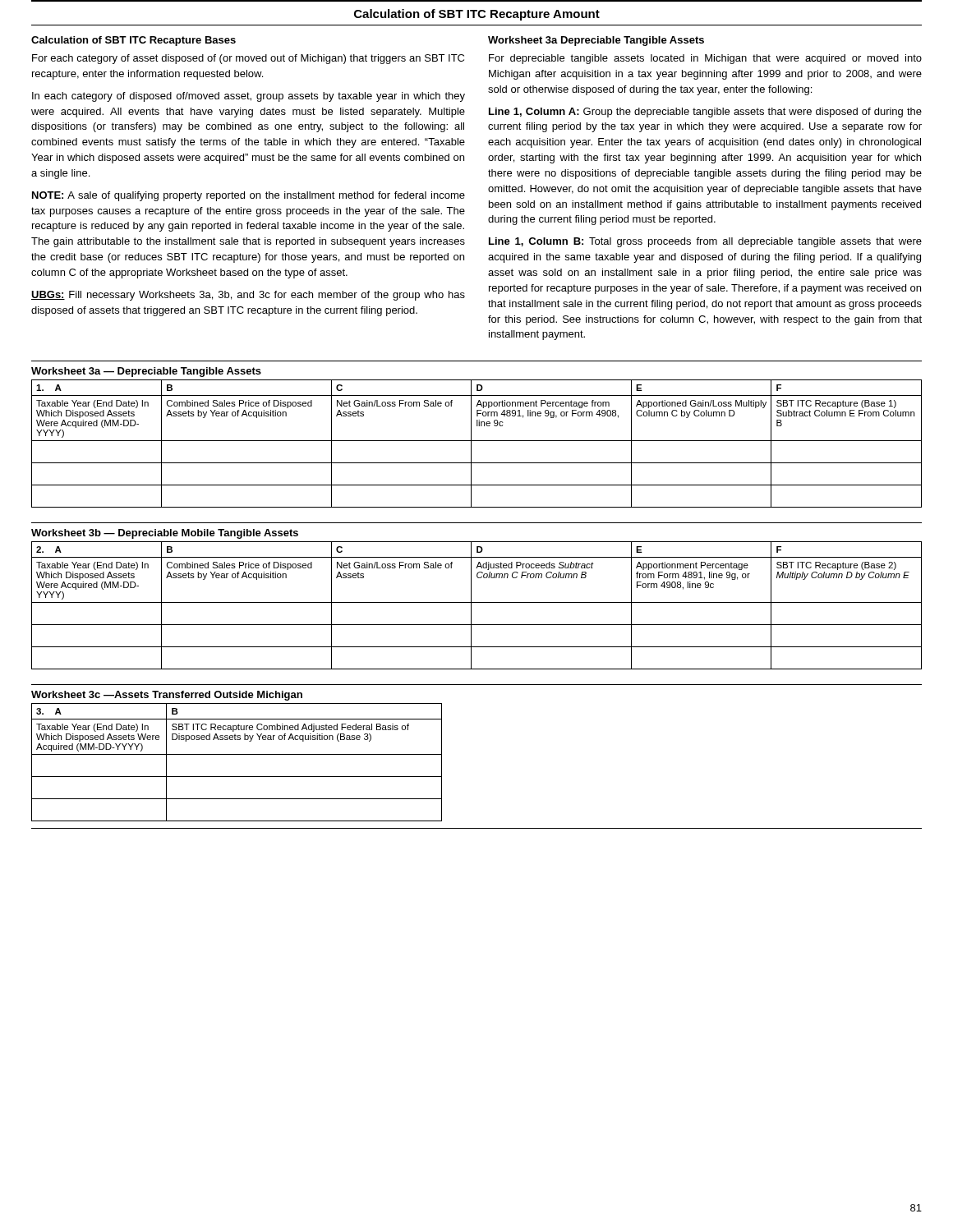The height and width of the screenshot is (1232, 953).
Task: Point to the region starting "Worksheet 3b — Depreciable Mobile Tangible Assets"
Action: (x=165, y=533)
